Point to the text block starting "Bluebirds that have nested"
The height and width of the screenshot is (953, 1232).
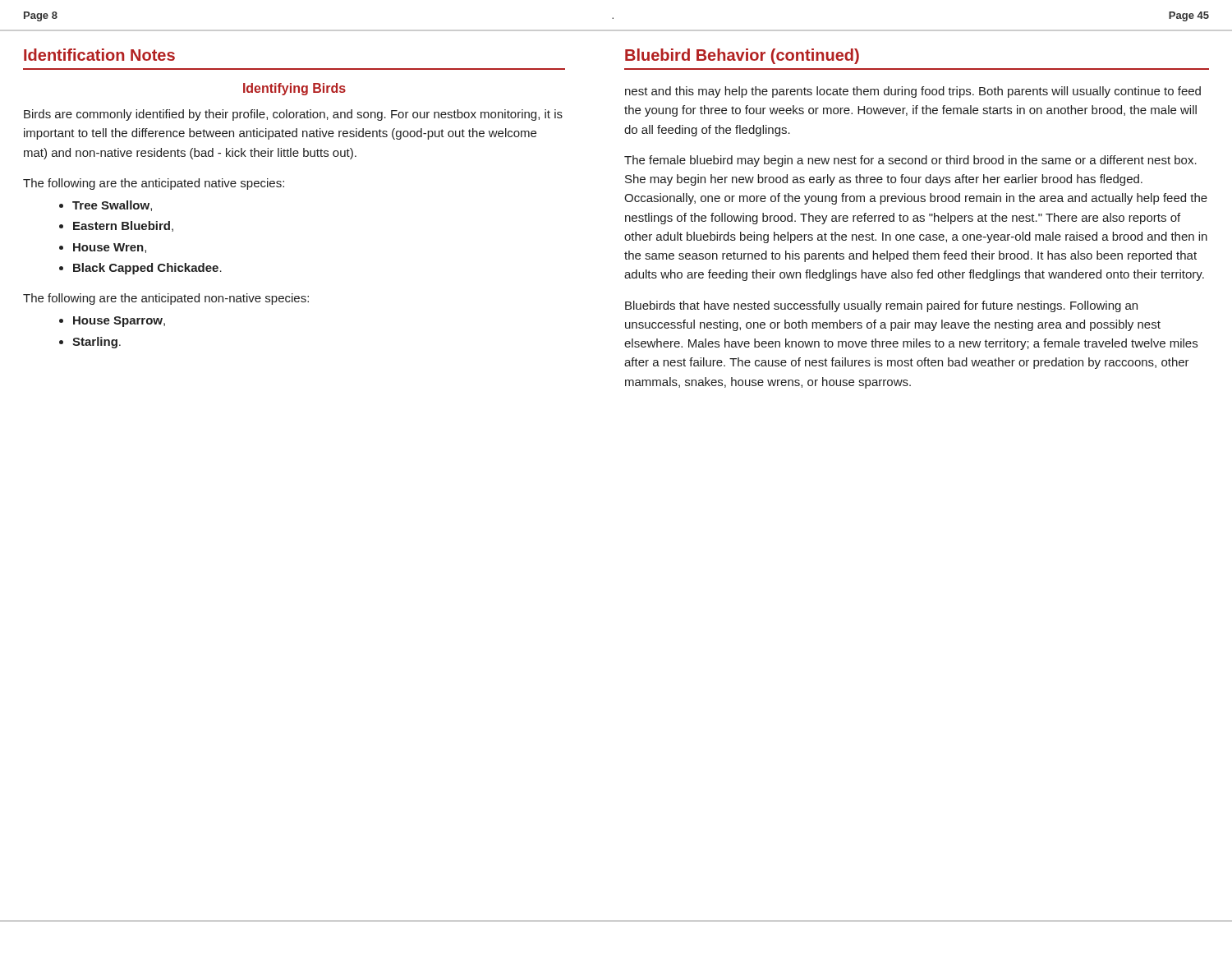point(911,343)
